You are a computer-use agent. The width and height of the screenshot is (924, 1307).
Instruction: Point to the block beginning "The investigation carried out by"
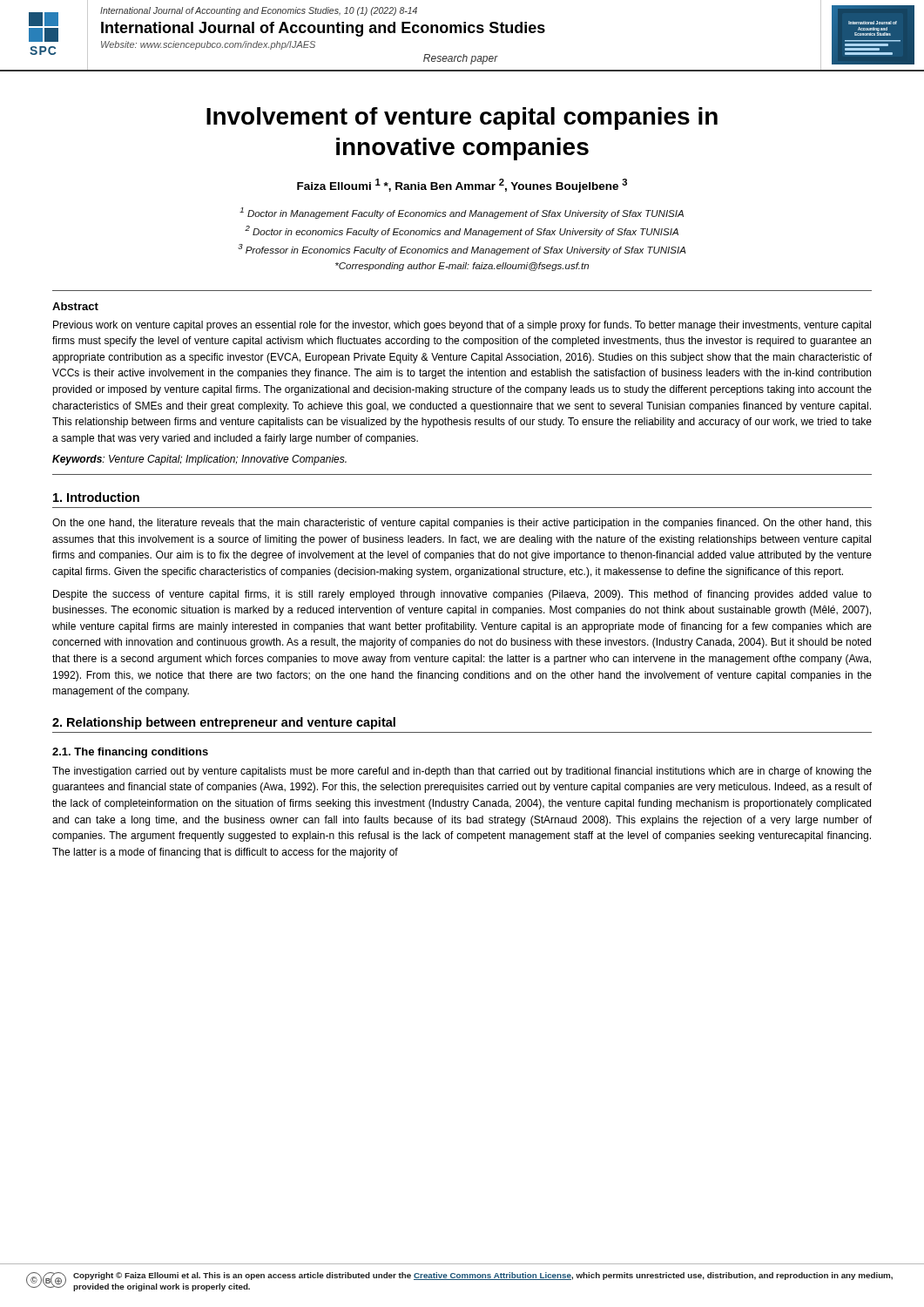(x=462, y=811)
